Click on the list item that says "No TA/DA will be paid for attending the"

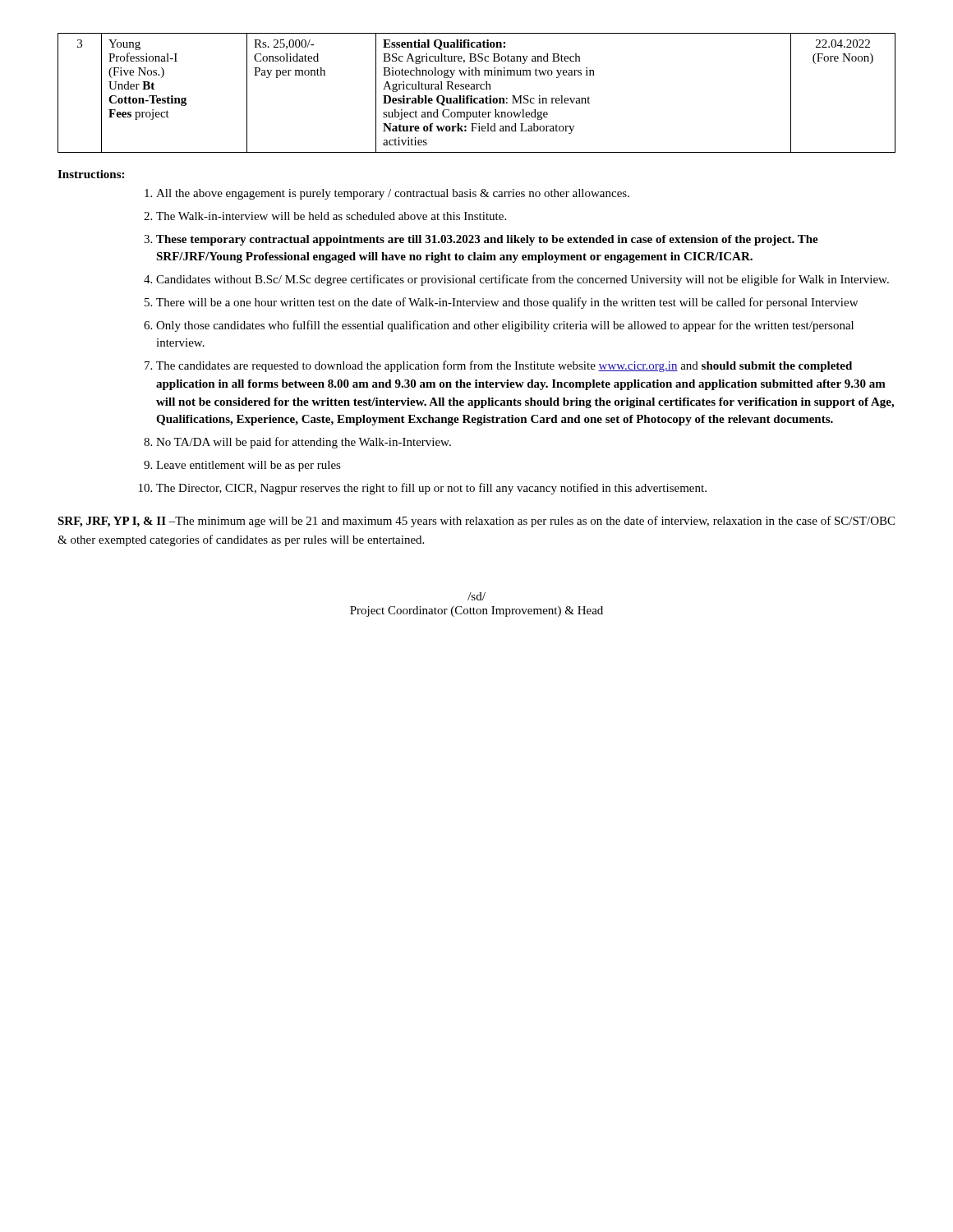point(304,443)
